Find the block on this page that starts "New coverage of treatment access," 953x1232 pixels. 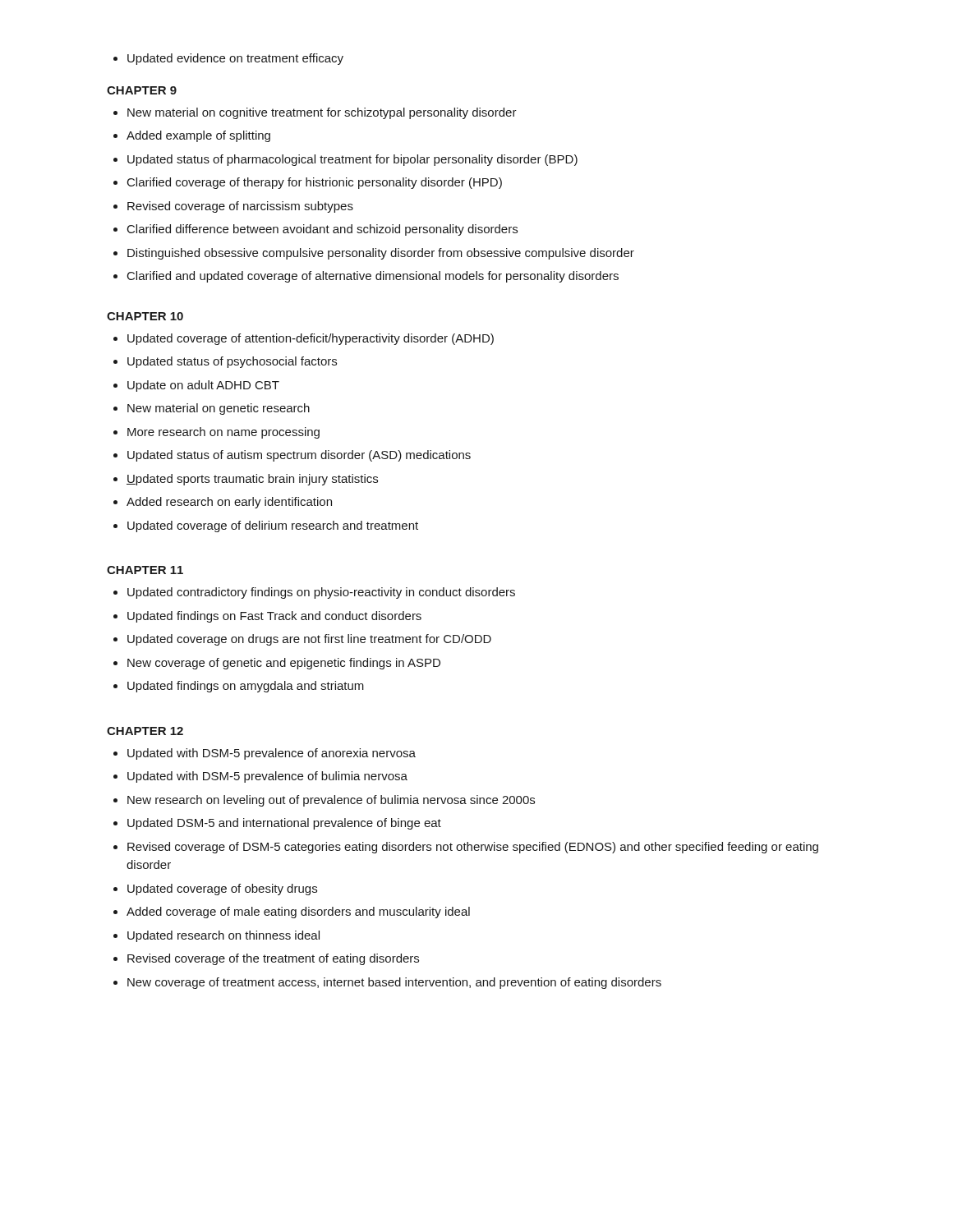point(476,982)
